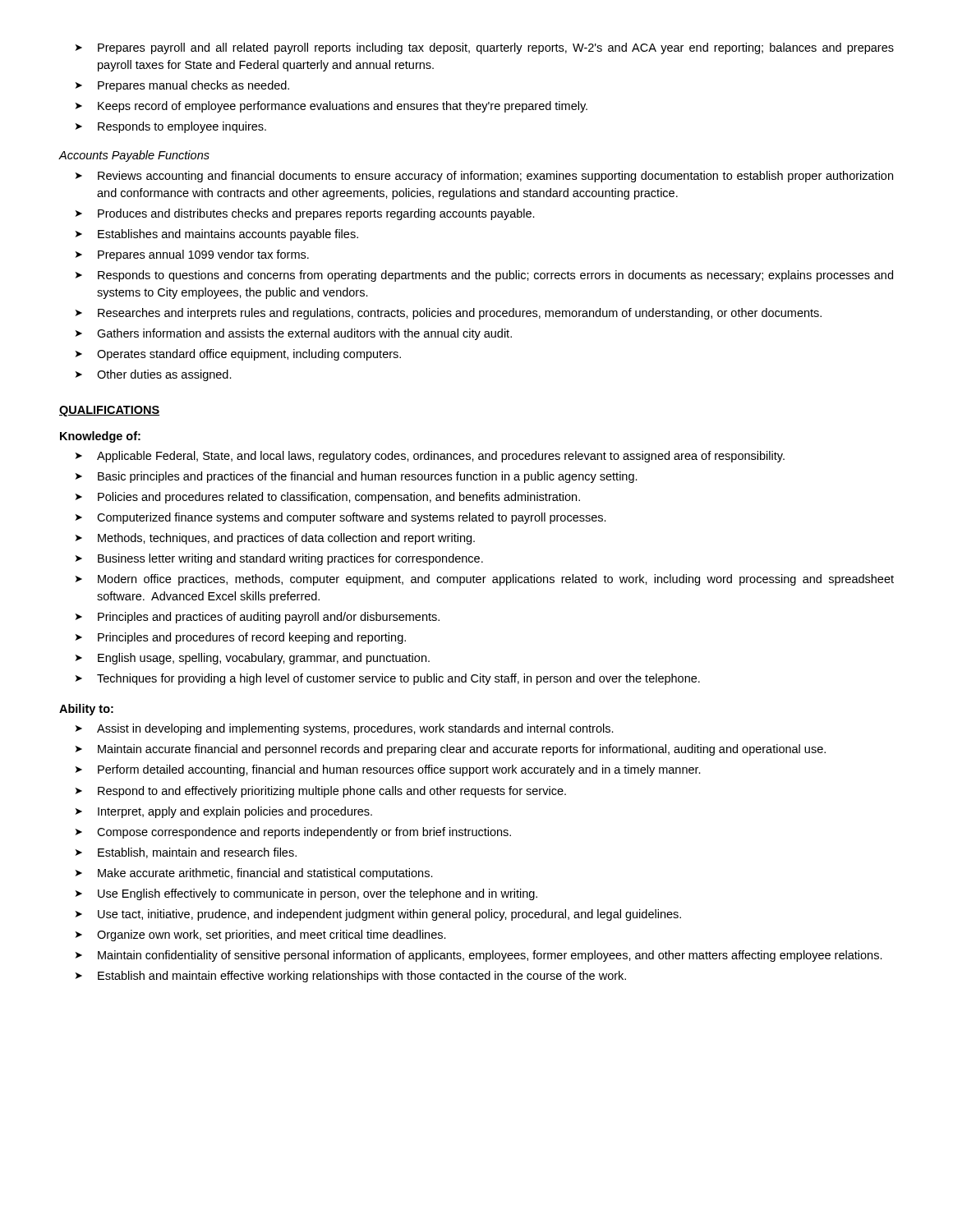
Task: Select the list item that reads "➤ Responds to employee"
Action: [171, 127]
